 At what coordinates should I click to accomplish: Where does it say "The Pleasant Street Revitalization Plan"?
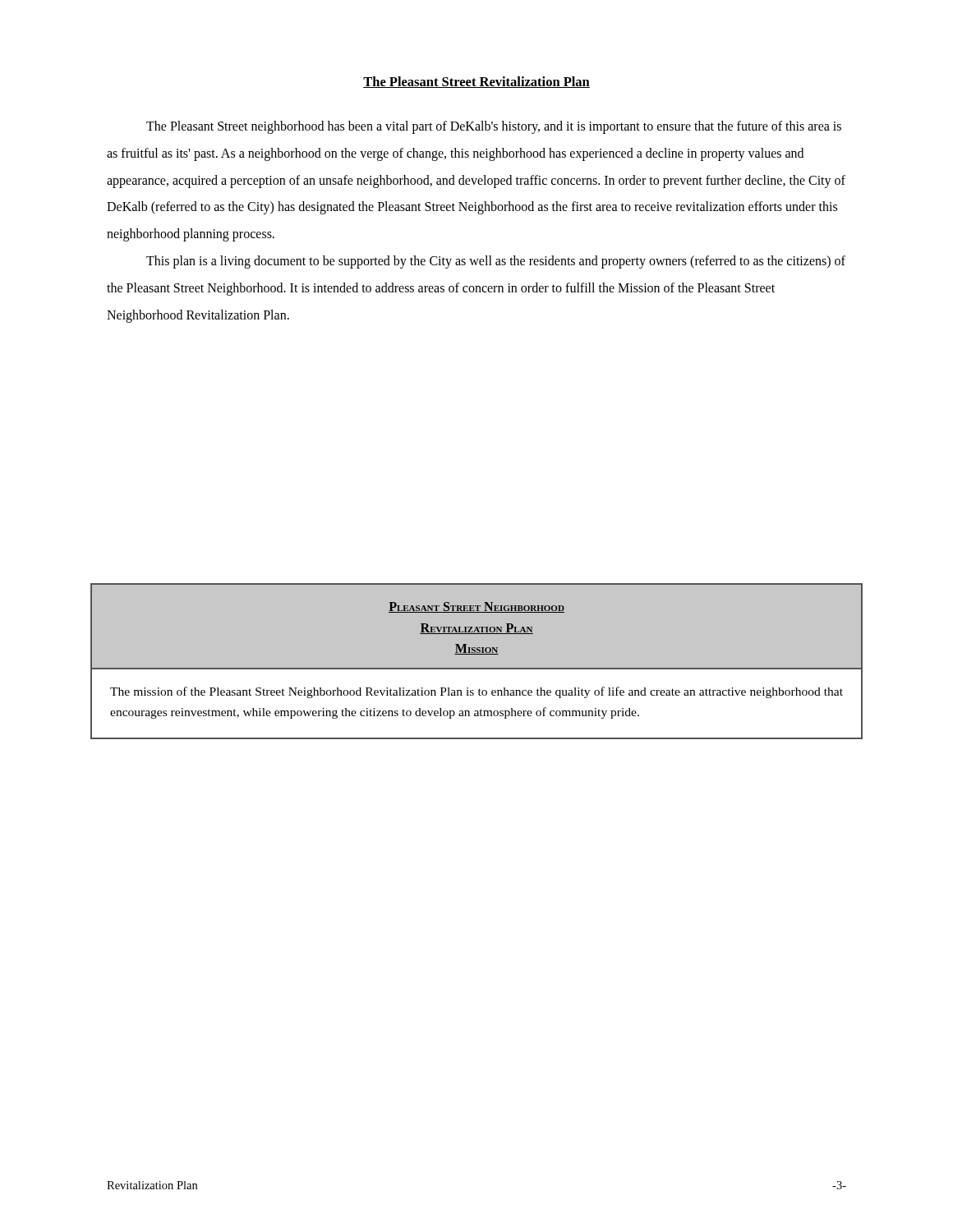coord(476,82)
